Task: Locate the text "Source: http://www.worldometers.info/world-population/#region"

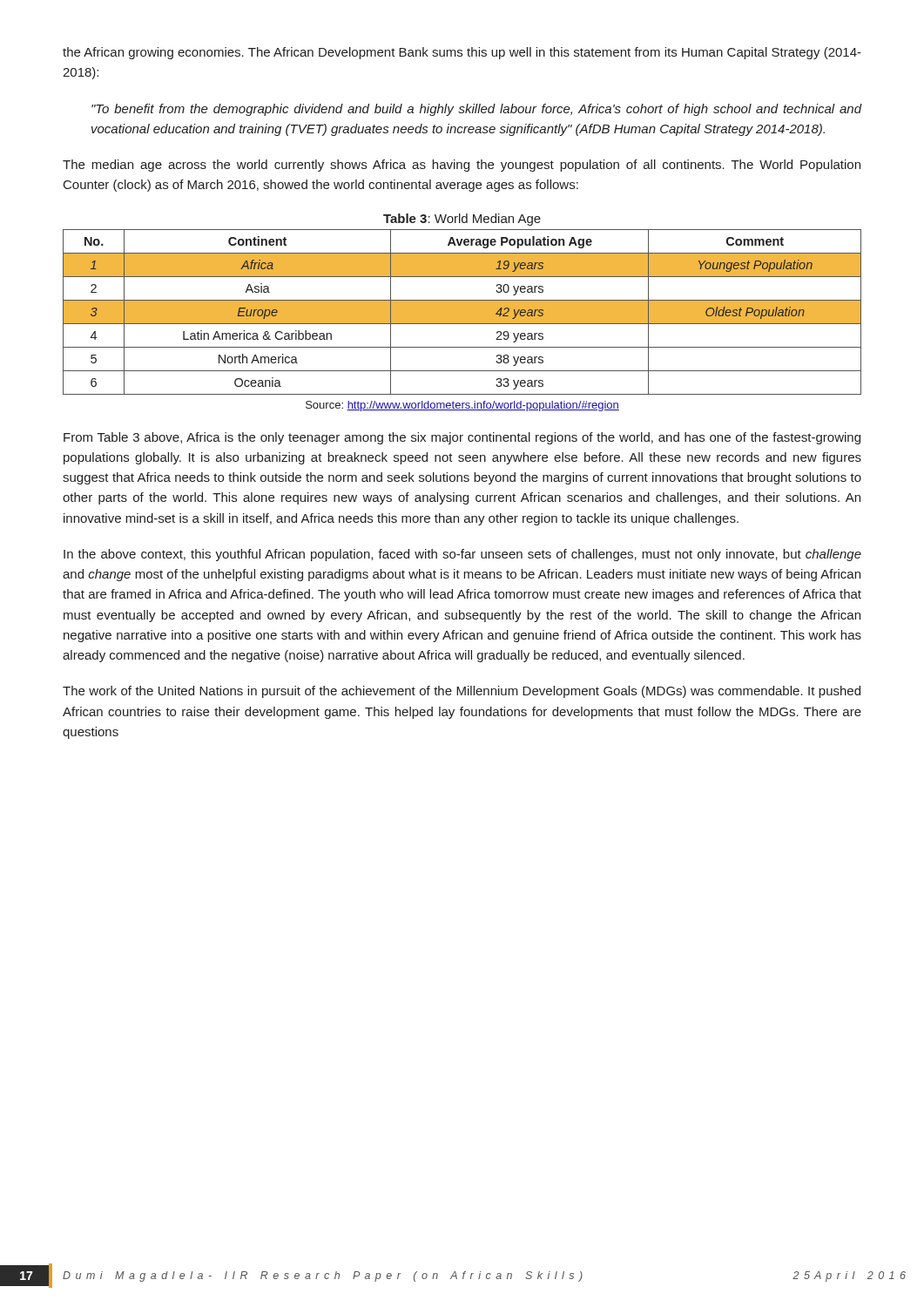Action: click(462, 404)
